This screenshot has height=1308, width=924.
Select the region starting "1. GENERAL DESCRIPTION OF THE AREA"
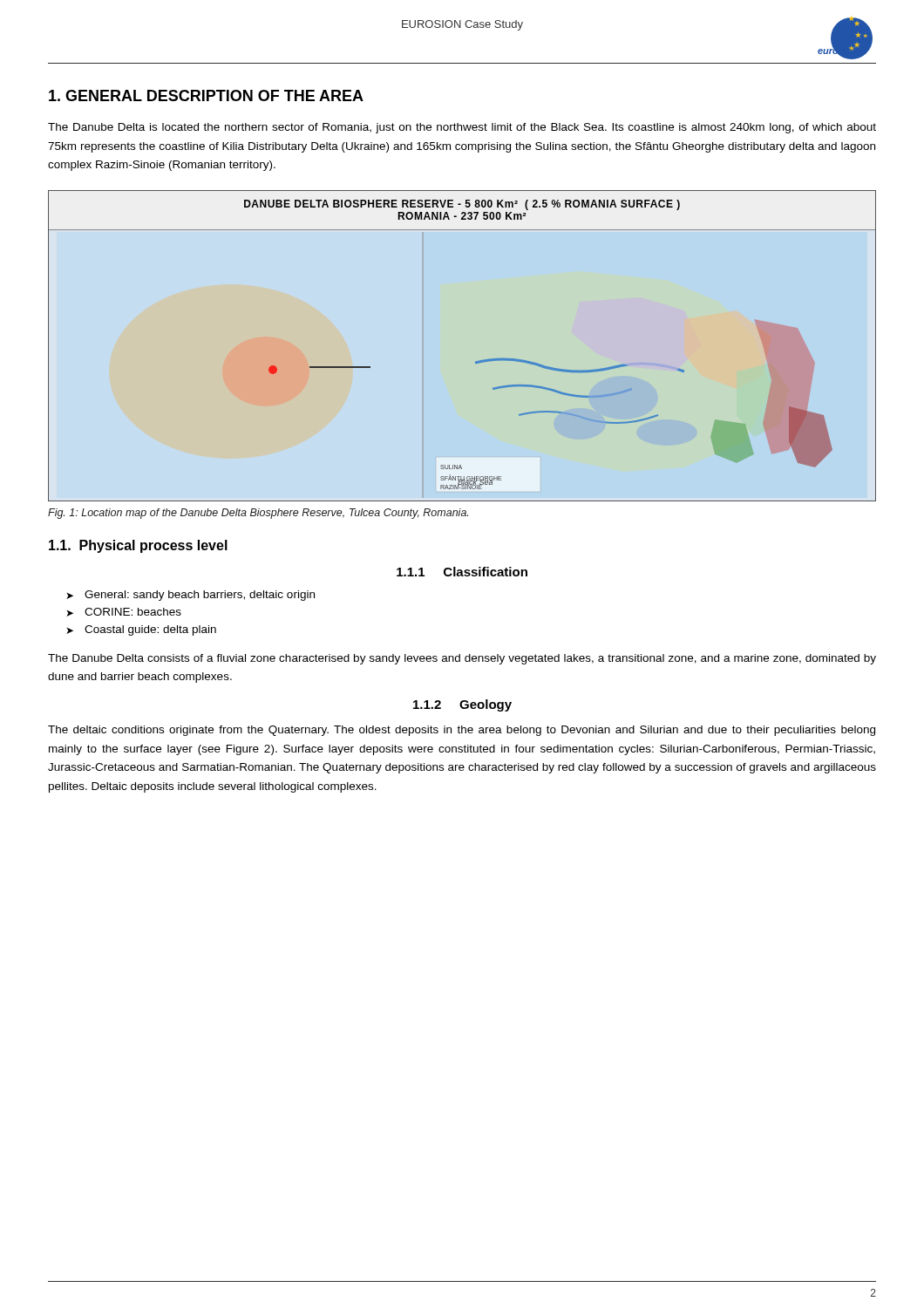click(206, 96)
